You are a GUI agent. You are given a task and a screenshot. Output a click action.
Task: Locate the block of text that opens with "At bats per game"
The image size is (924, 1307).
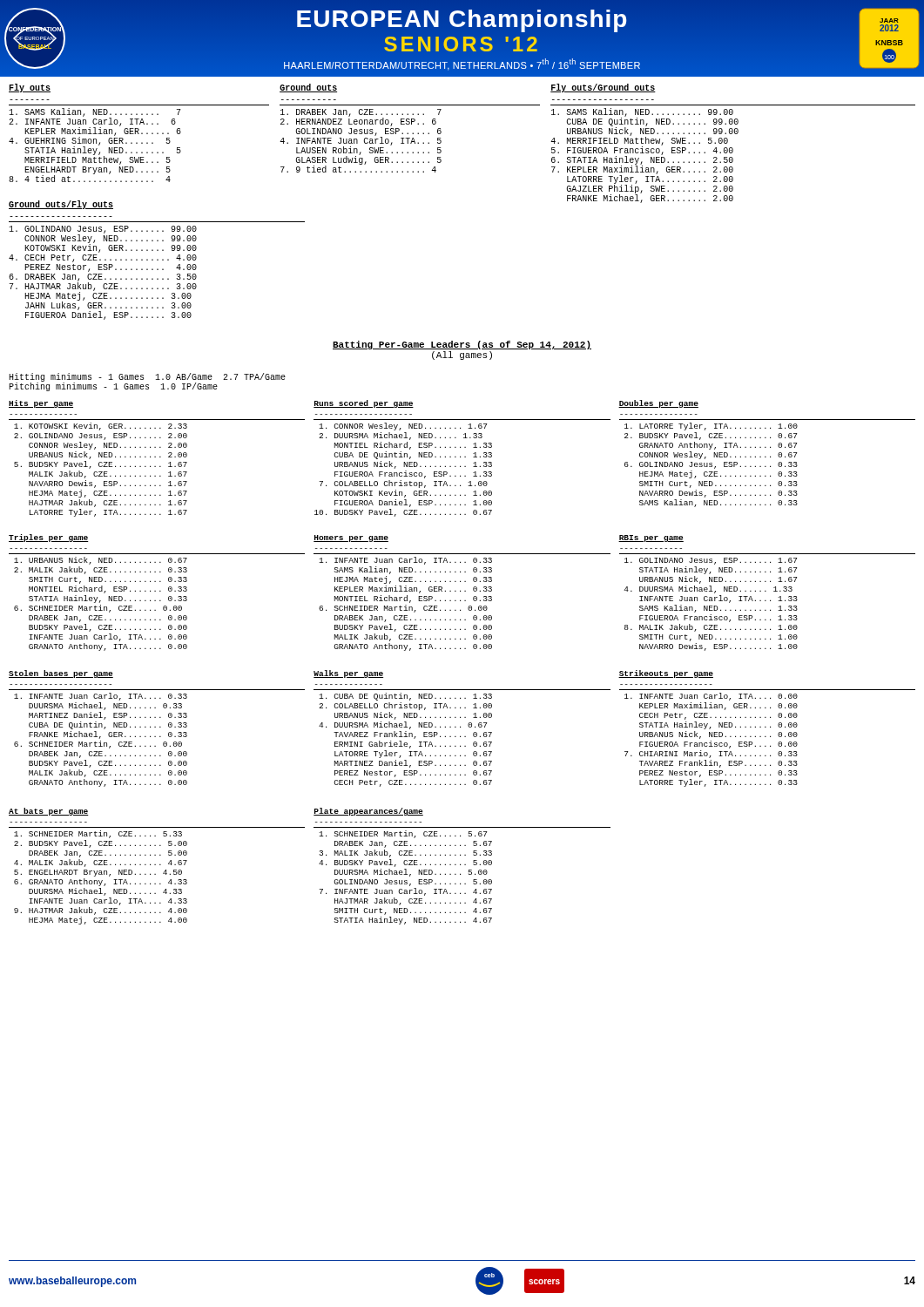click(157, 866)
